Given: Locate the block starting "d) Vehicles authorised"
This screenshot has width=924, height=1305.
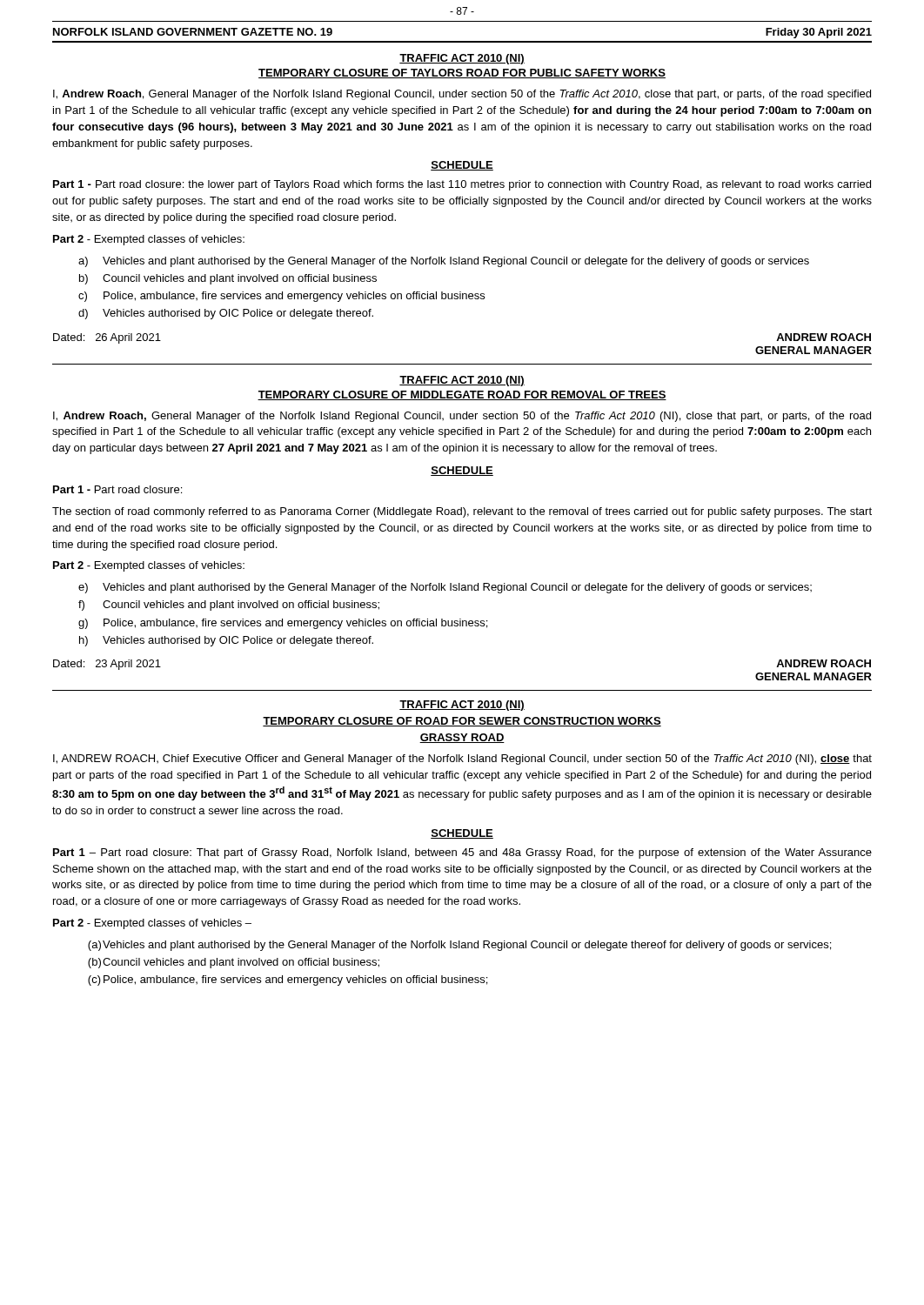Looking at the screenshot, I should (226, 314).
